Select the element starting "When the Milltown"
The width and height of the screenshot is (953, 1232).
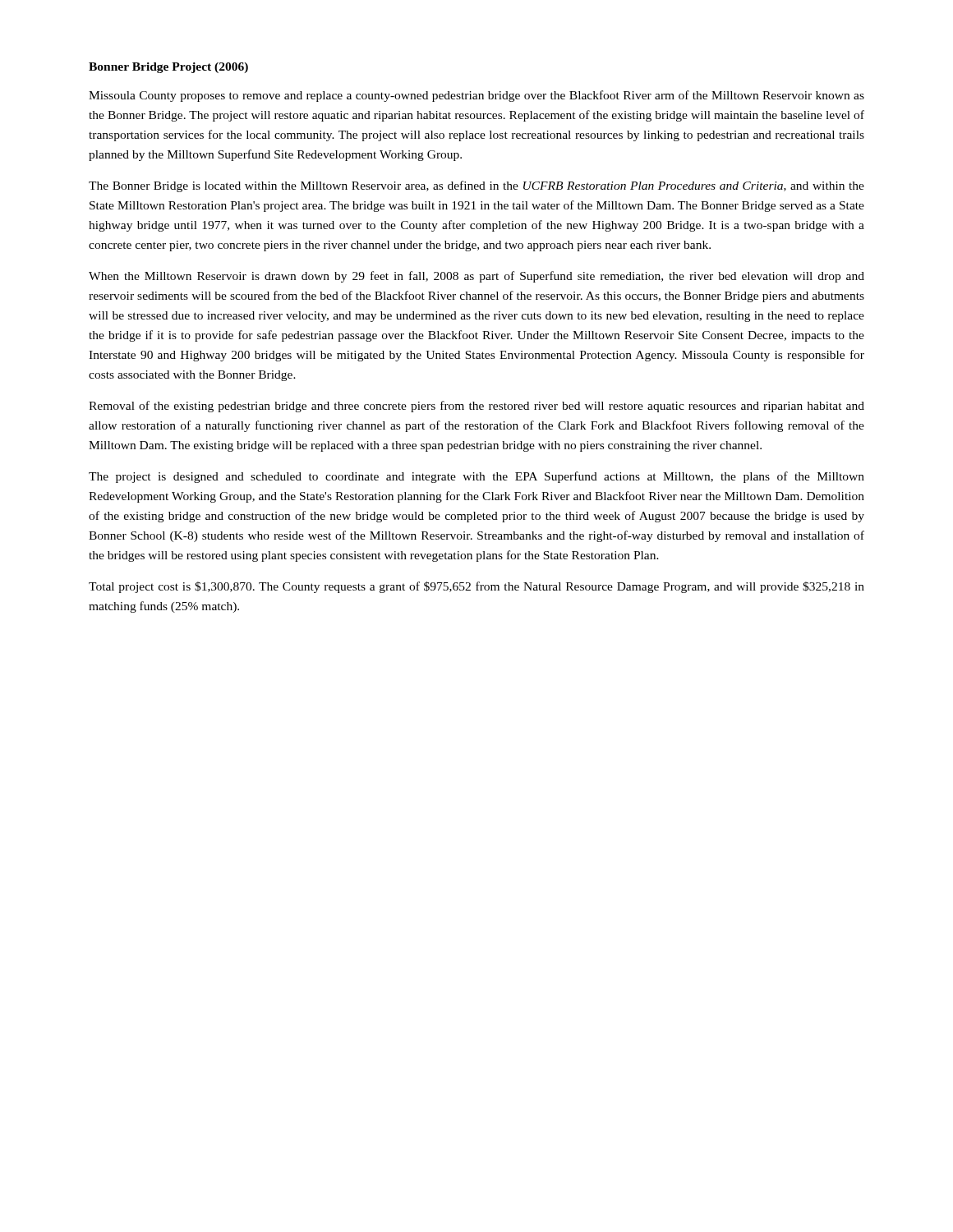[476, 325]
